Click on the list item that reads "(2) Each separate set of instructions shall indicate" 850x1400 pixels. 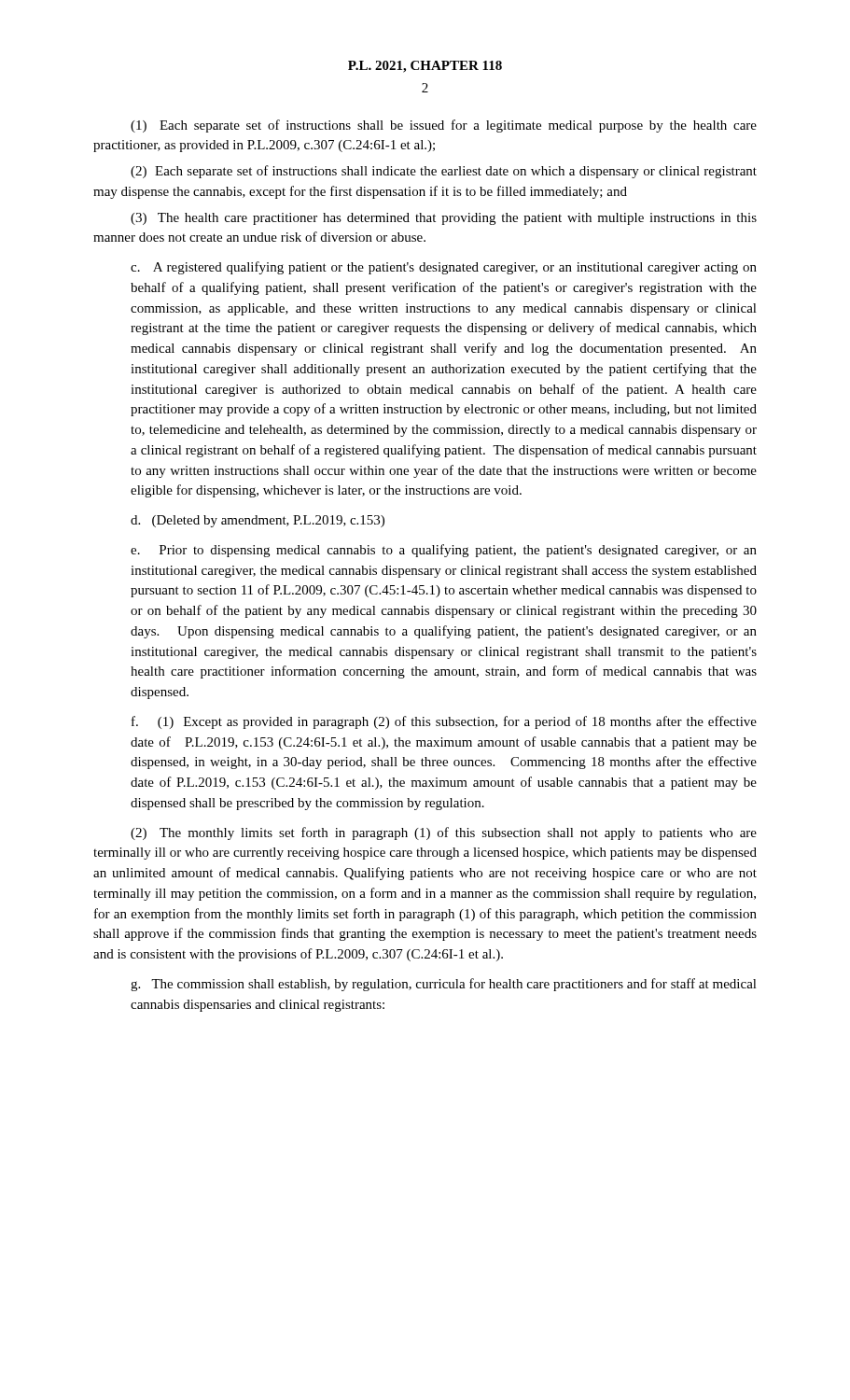pos(425,181)
